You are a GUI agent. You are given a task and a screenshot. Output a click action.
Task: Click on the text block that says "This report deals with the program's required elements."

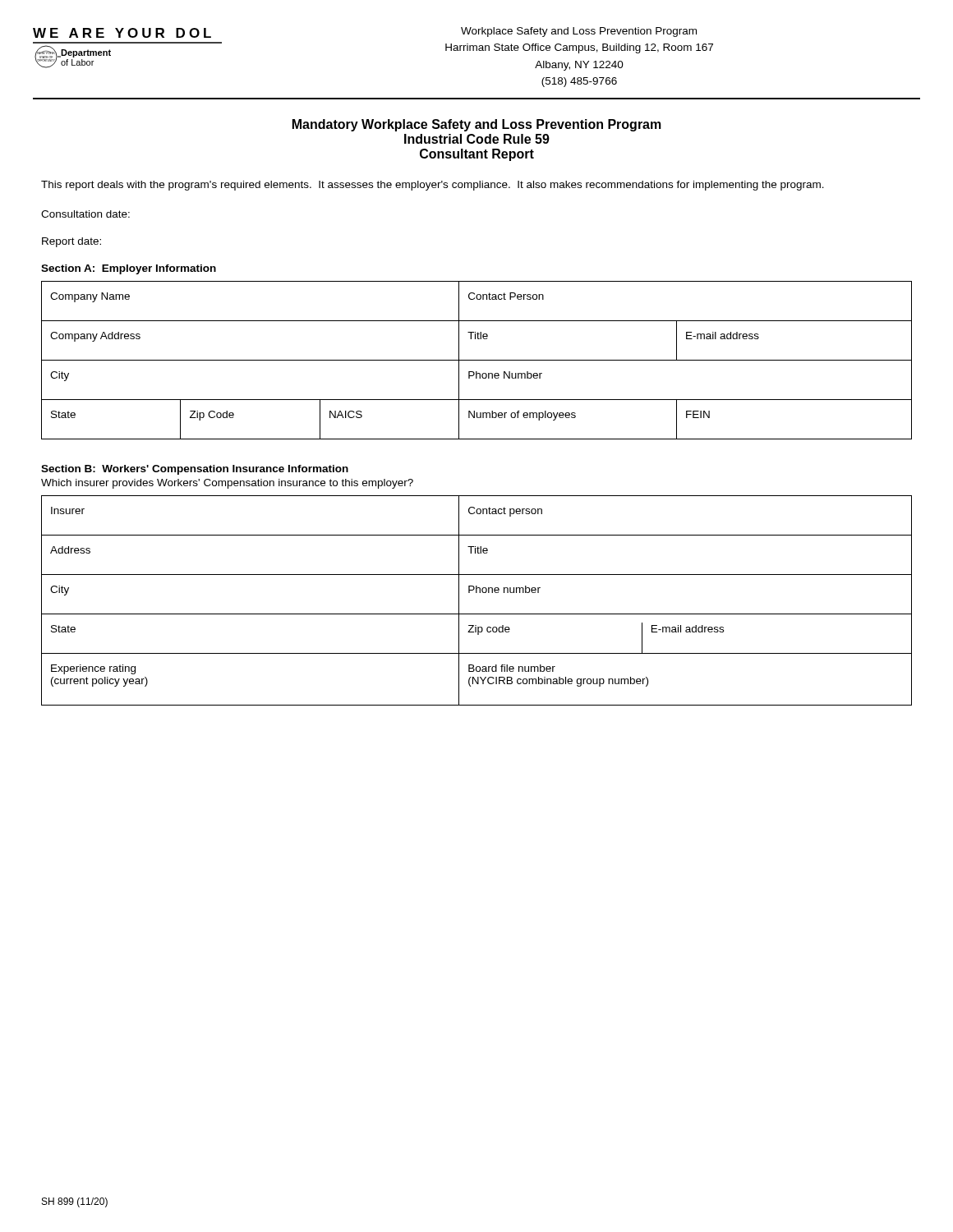coord(433,184)
